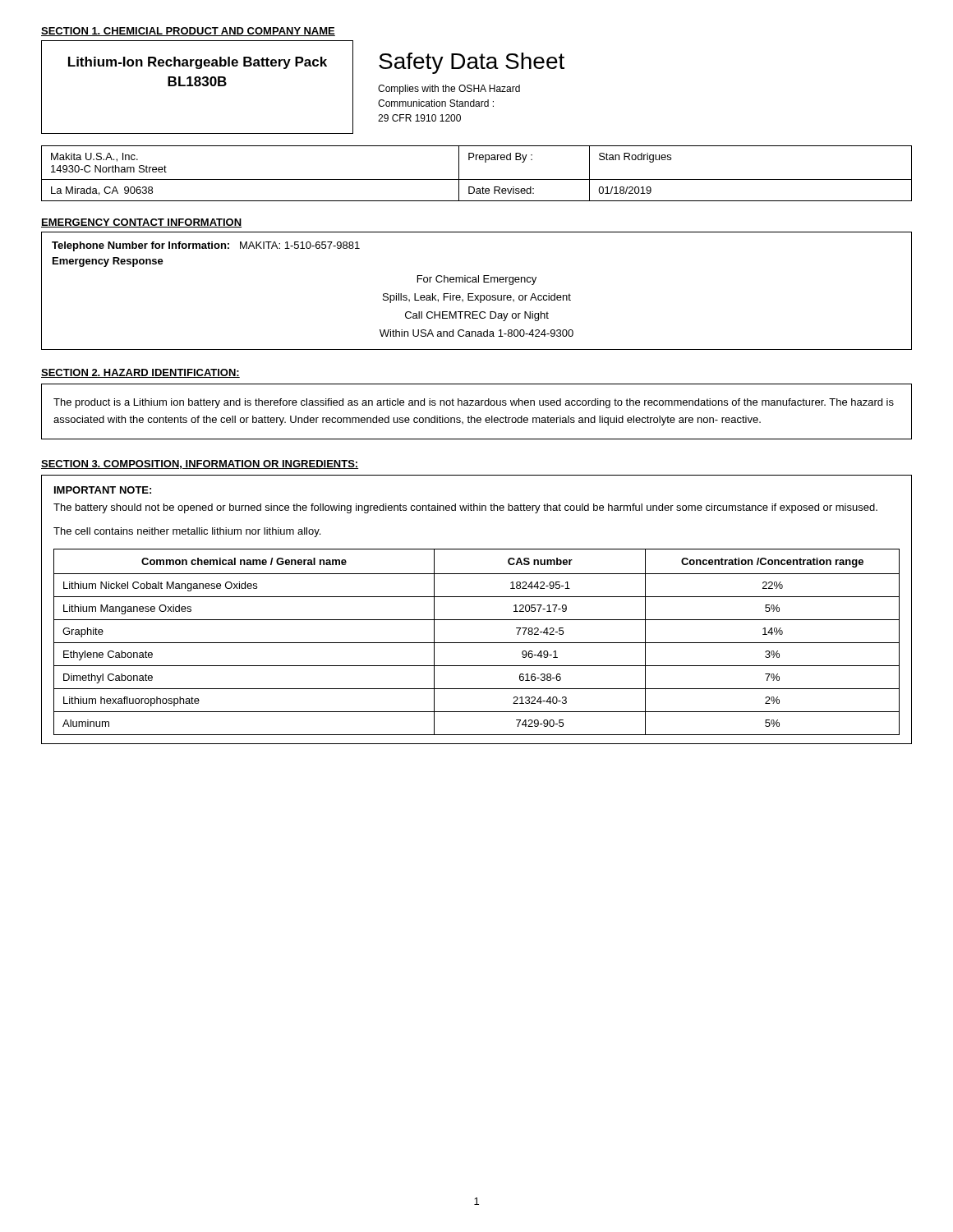The height and width of the screenshot is (1232, 953).
Task: Locate the text block that reads "The product is a Lithium ion battery and"
Action: [474, 411]
